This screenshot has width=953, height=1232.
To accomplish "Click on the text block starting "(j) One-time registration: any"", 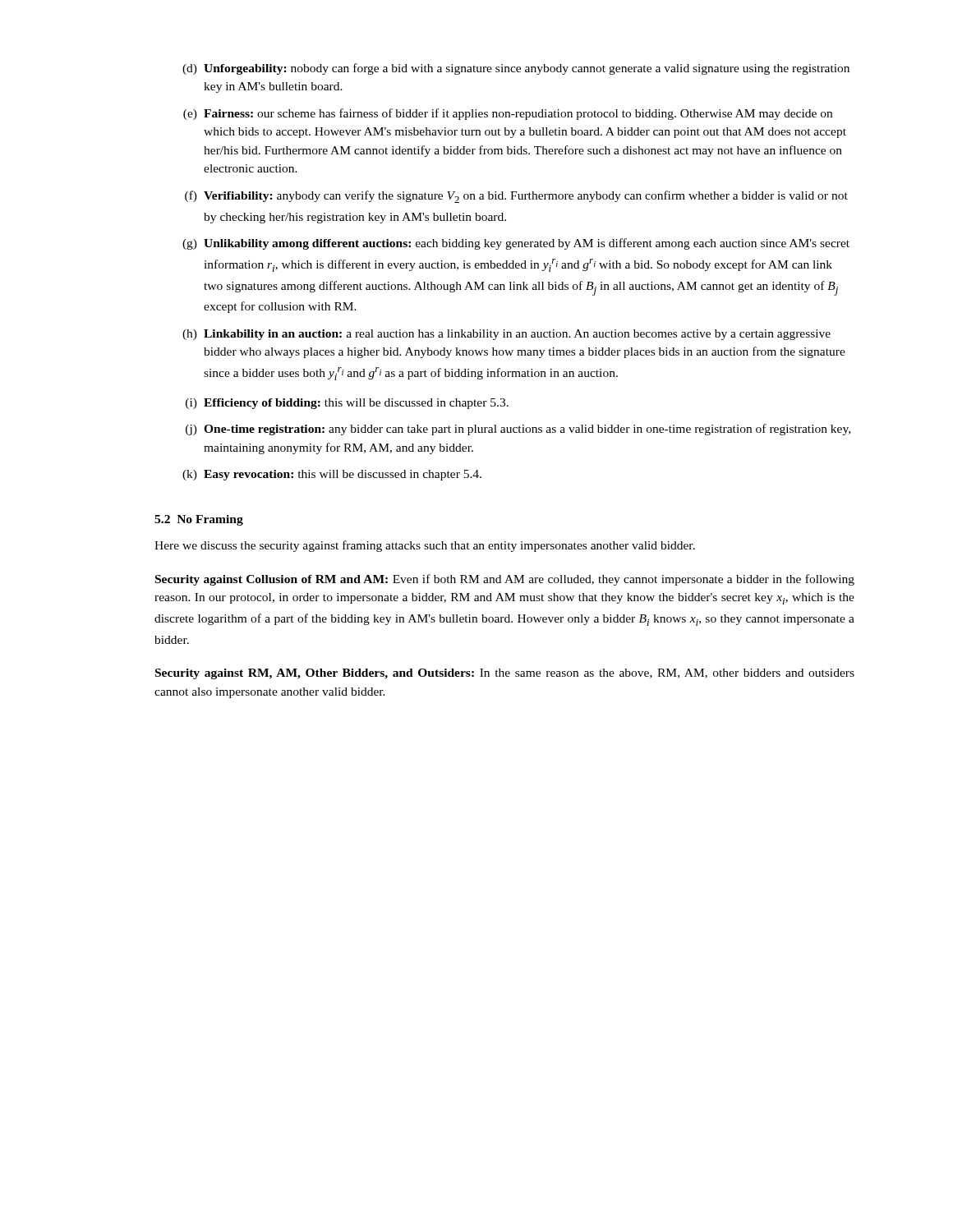I will (x=504, y=438).
